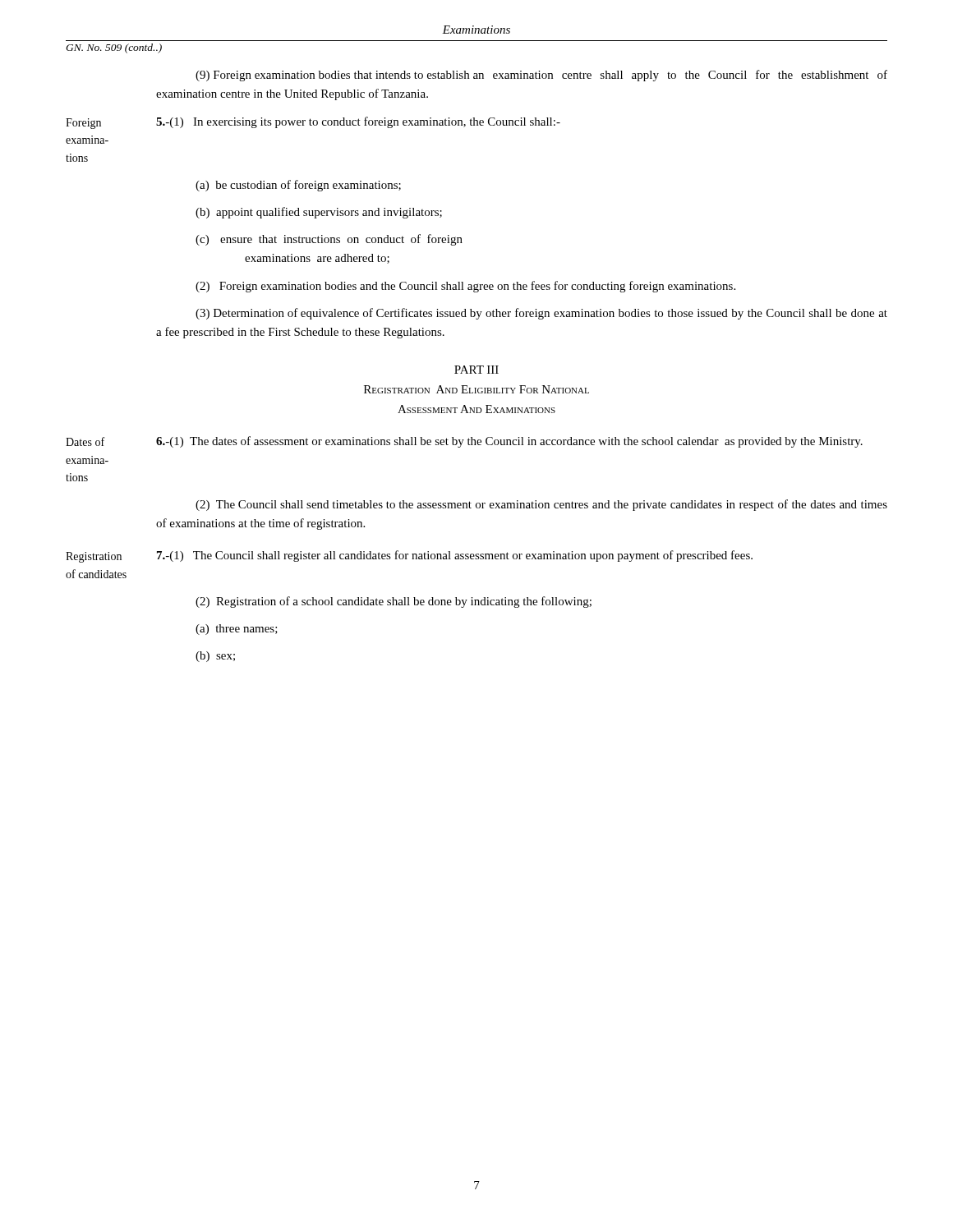Where is the passage that starts "(c) ensure that"?

pos(329,240)
